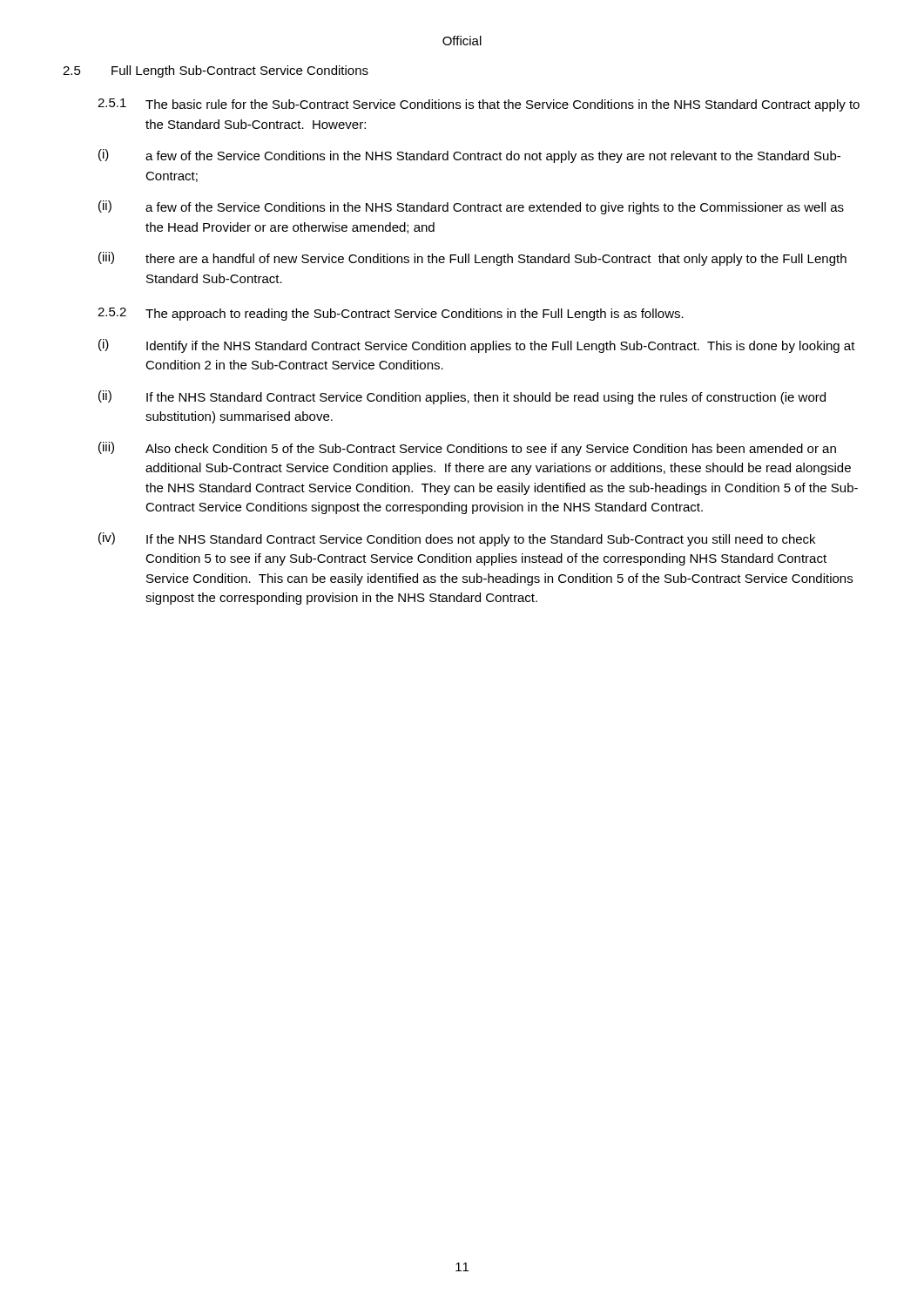
Task: Find the block on this page that starts "(iii) there are a"
Action: [x=462, y=269]
